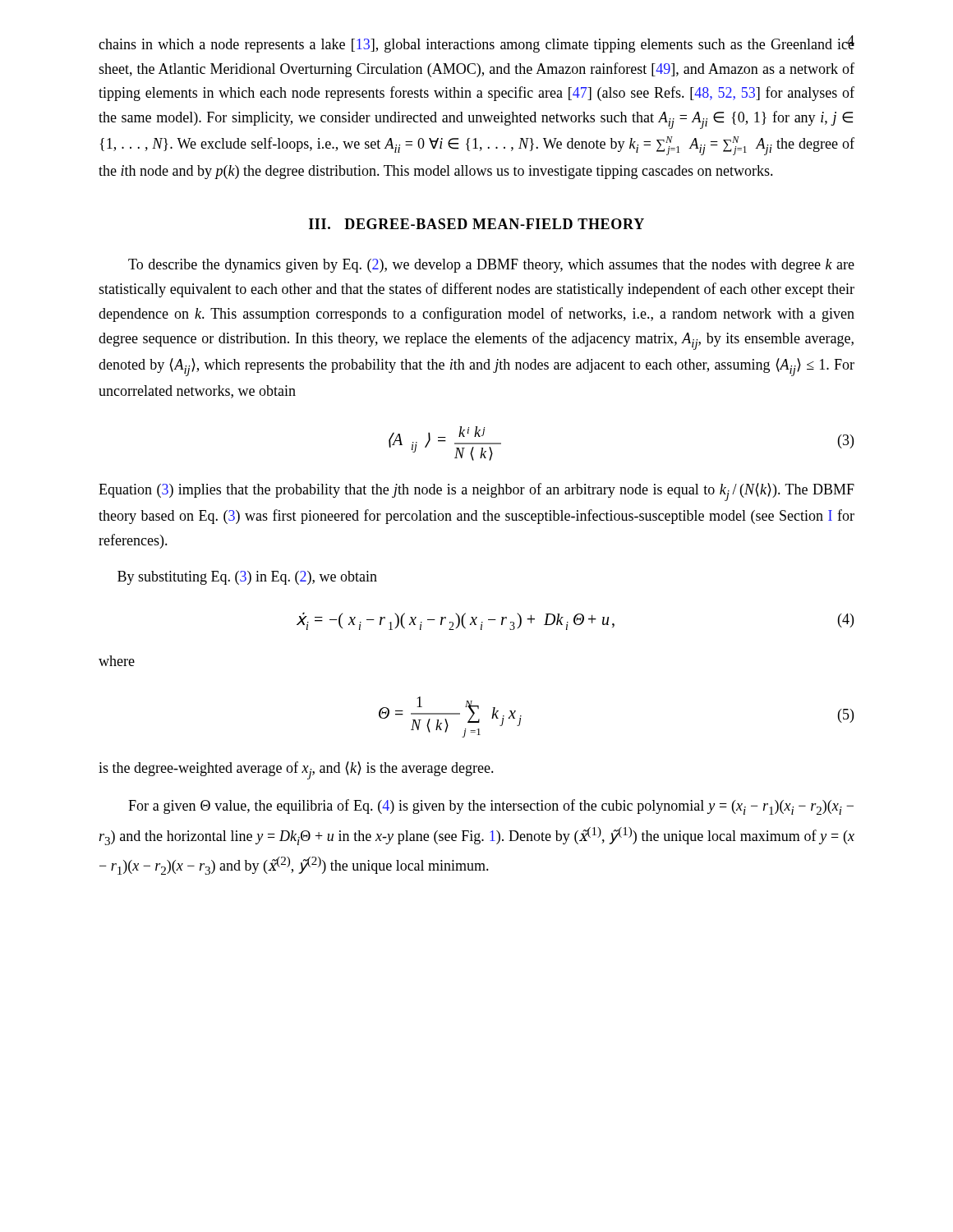Select the formula that reads "ẋ i = −( x i −"
Image resolution: width=953 pixels, height=1232 pixels.
pos(476,620)
